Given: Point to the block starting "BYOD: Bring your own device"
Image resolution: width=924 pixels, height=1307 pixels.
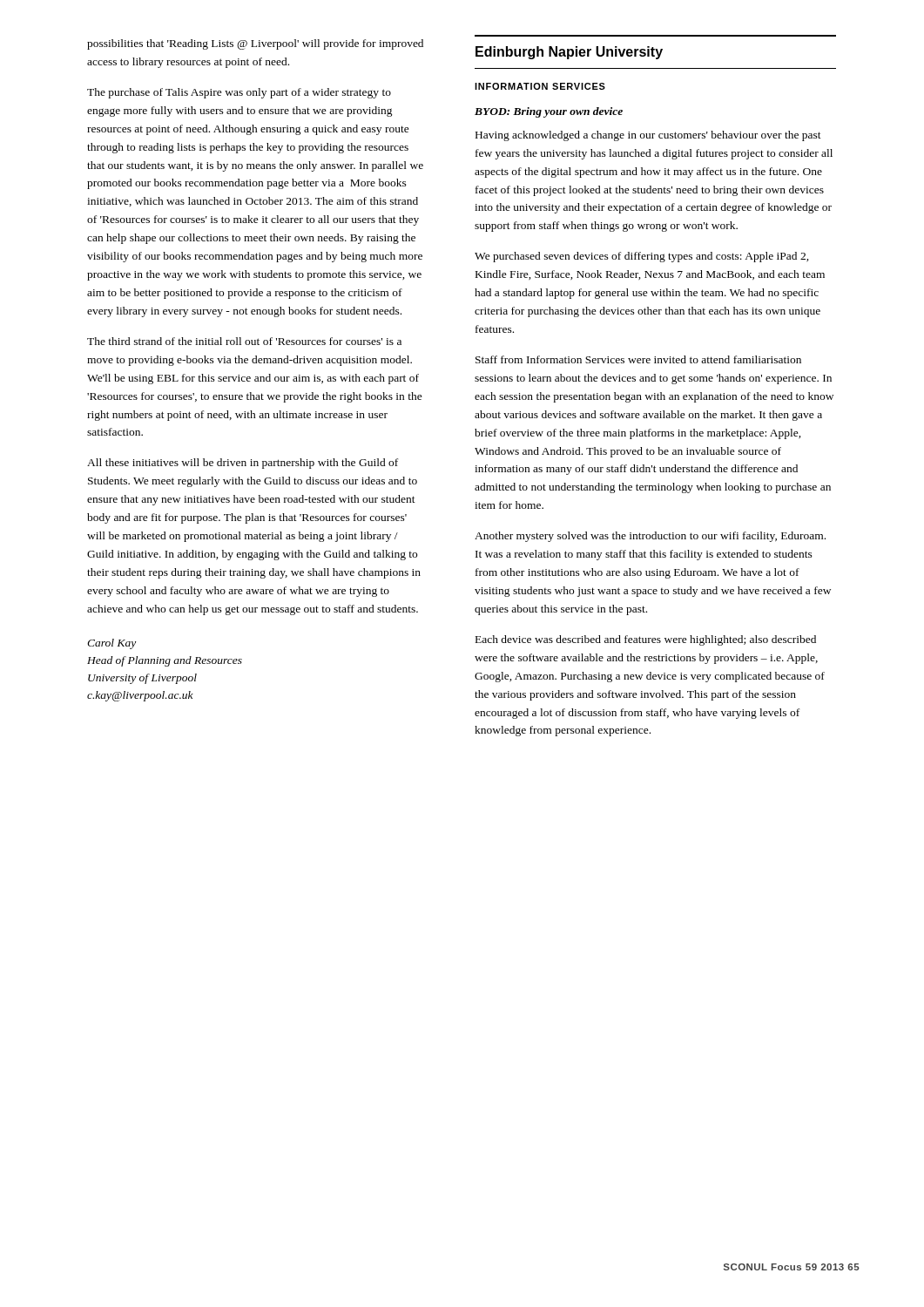Looking at the screenshot, I should tap(549, 111).
